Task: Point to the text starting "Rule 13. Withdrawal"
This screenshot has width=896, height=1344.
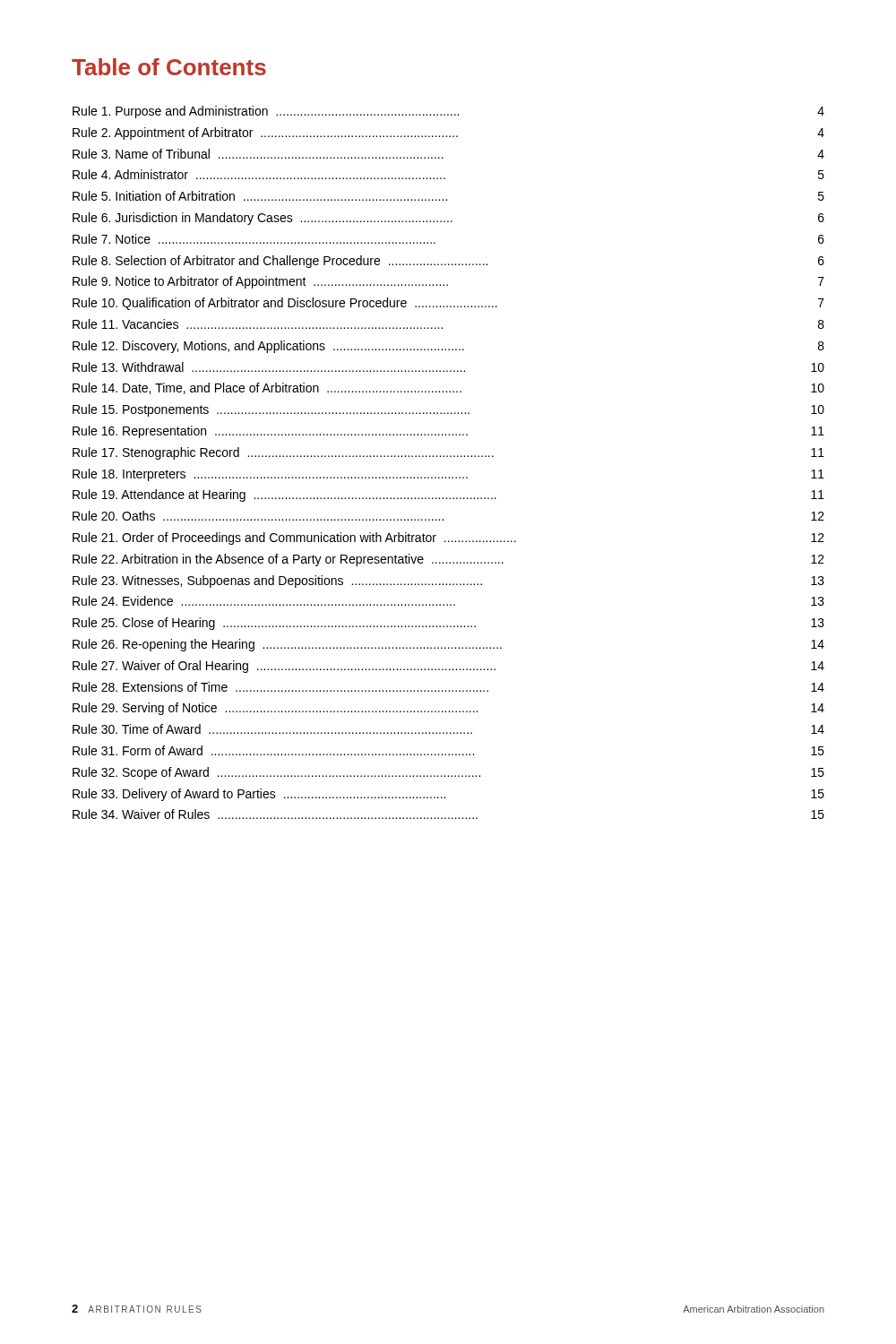Action: (x=448, y=368)
